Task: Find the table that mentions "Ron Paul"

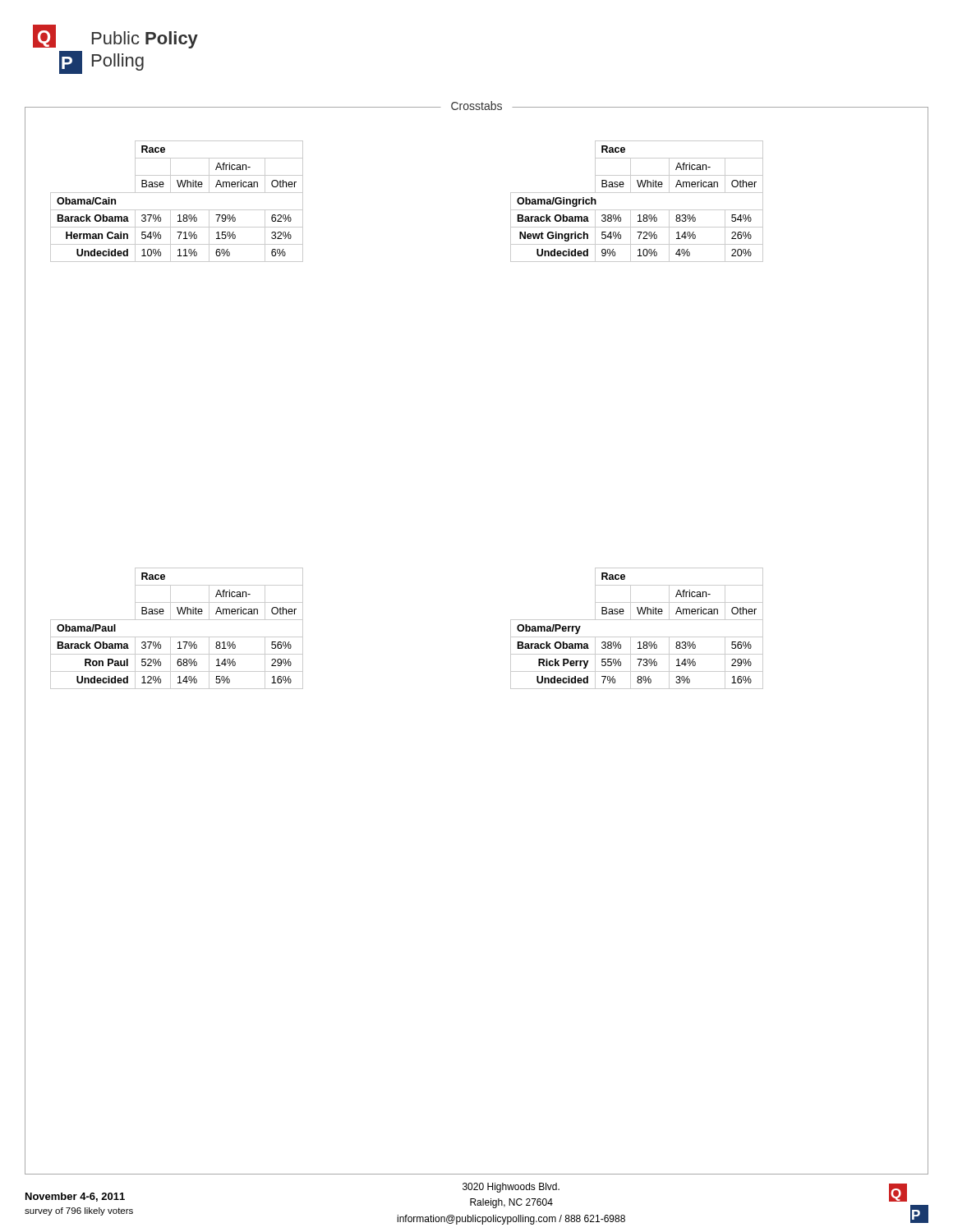Action: [177, 628]
